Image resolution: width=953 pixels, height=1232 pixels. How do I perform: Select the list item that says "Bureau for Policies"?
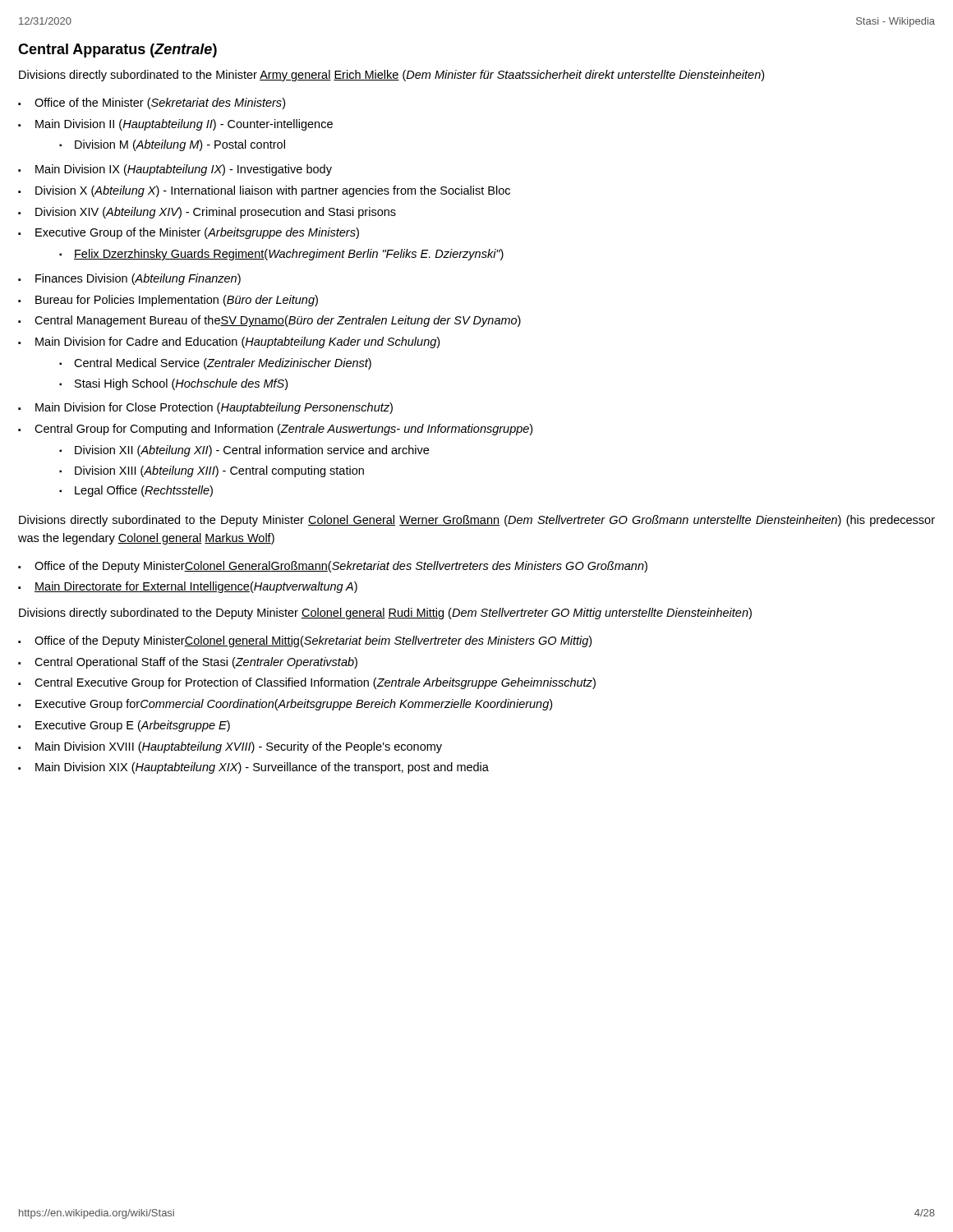(177, 300)
